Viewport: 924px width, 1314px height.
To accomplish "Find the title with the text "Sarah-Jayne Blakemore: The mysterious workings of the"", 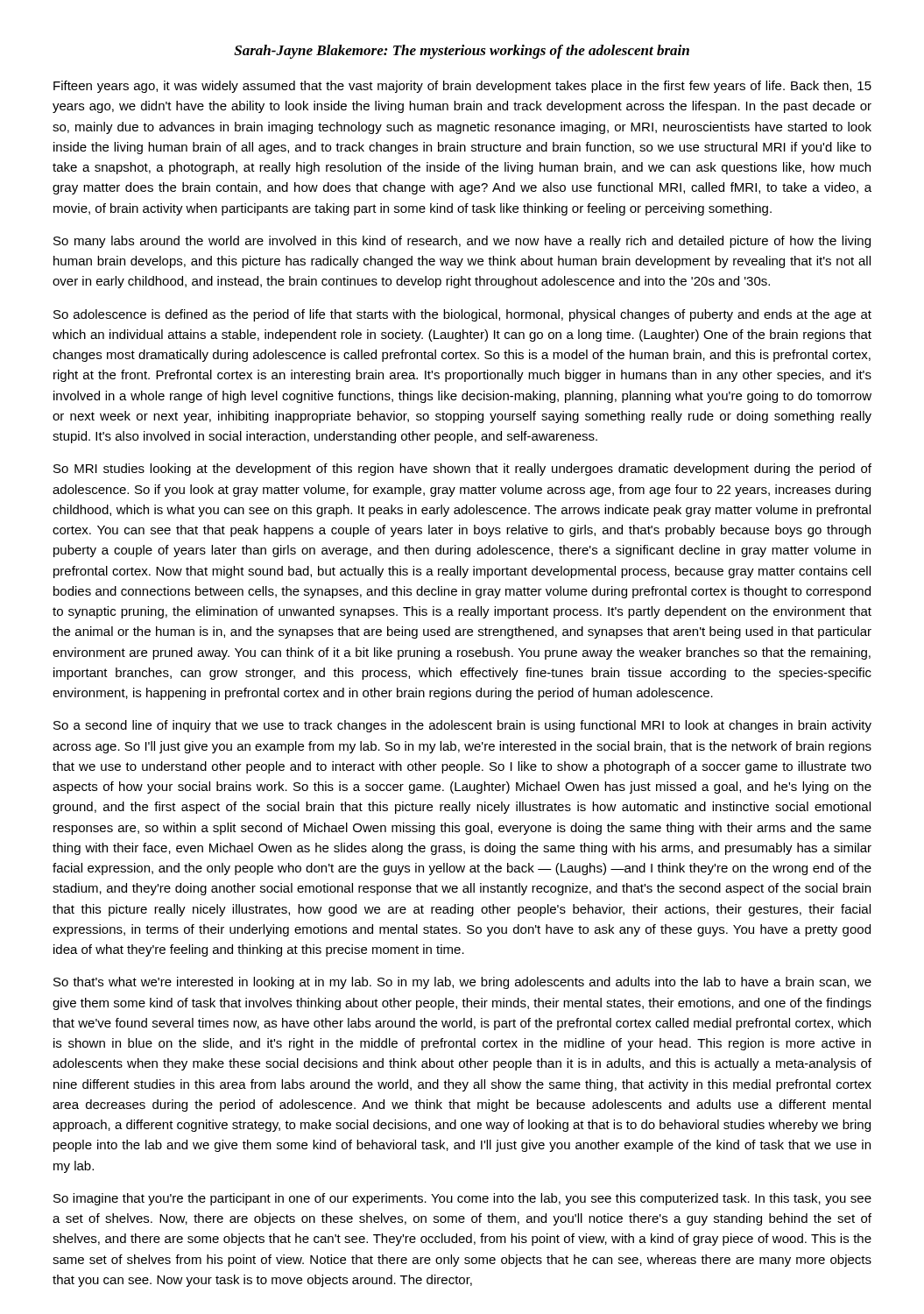I will click(x=462, y=50).
